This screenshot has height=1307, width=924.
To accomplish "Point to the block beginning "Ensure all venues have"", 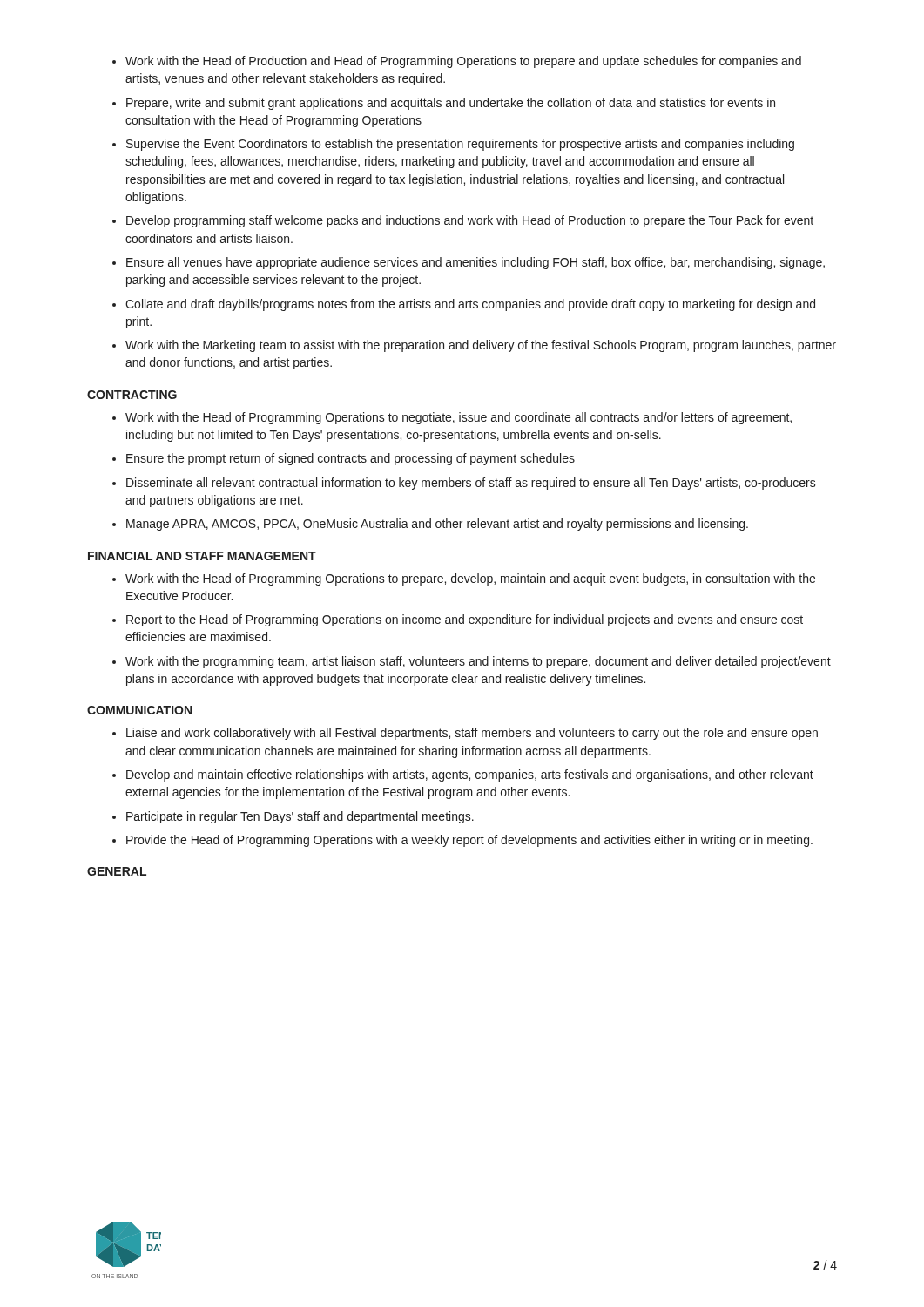I will [x=476, y=271].
